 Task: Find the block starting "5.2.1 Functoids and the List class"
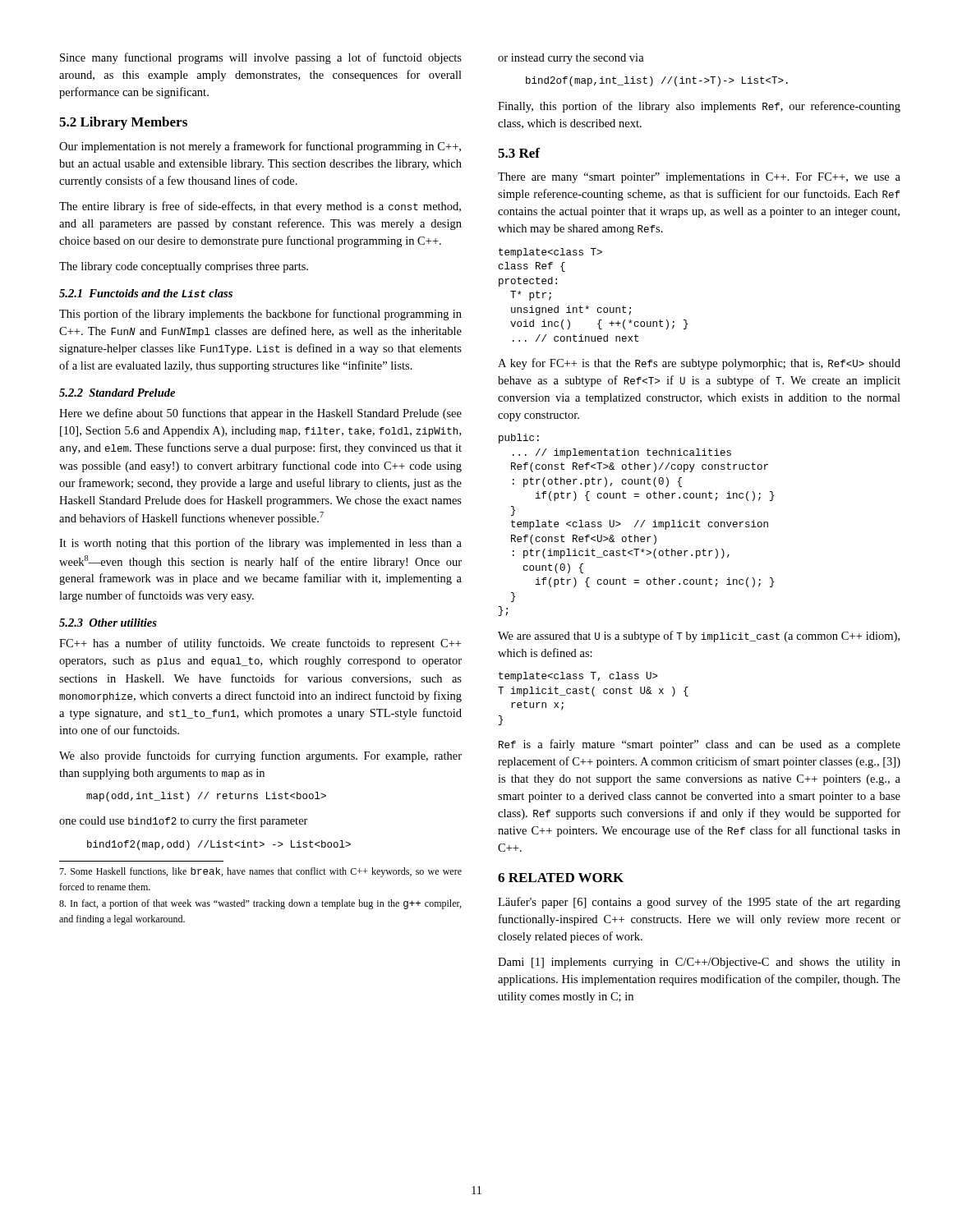click(146, 293)
